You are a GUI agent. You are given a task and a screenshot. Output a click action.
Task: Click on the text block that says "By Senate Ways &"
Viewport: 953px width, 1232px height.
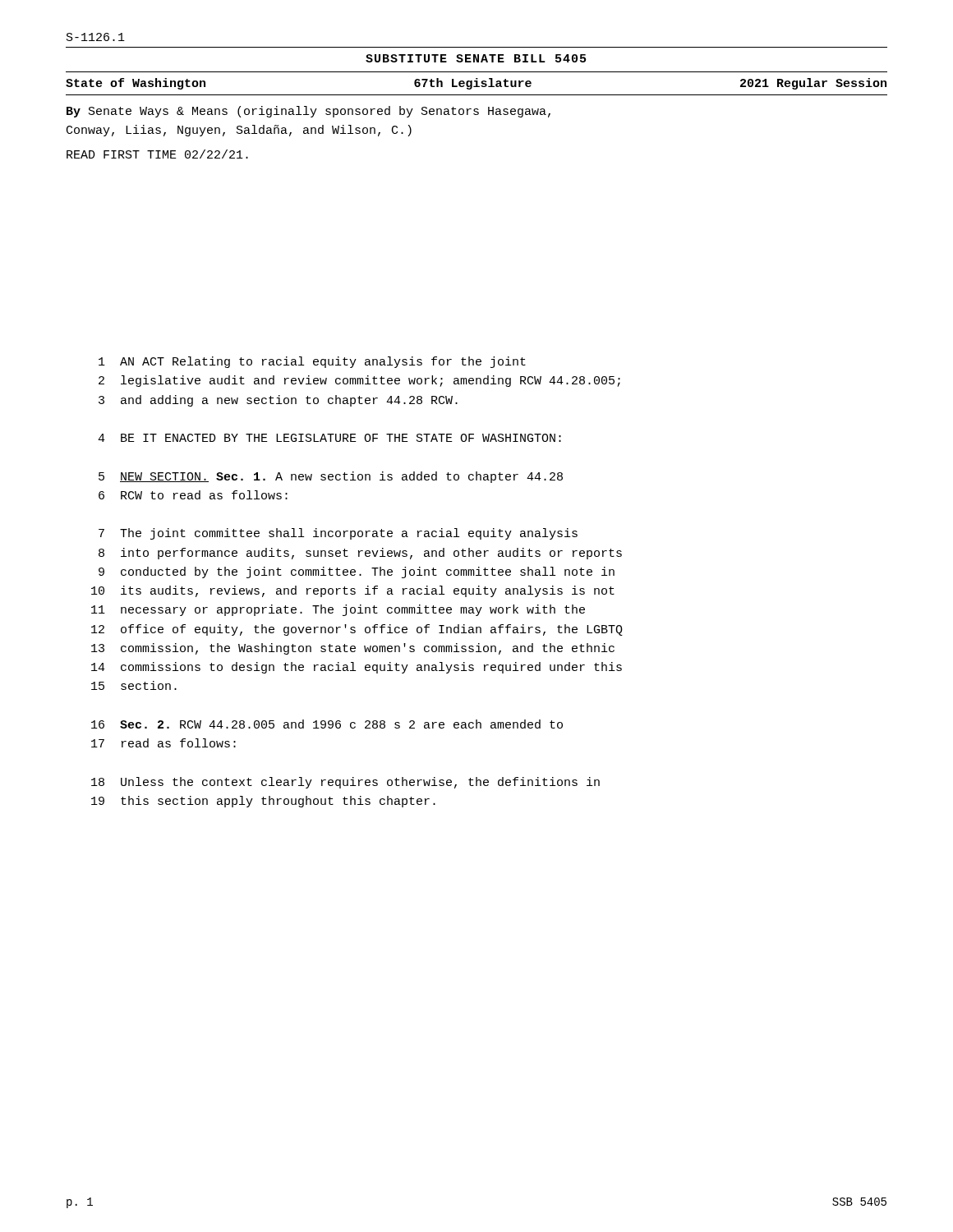tap(310, 121)
